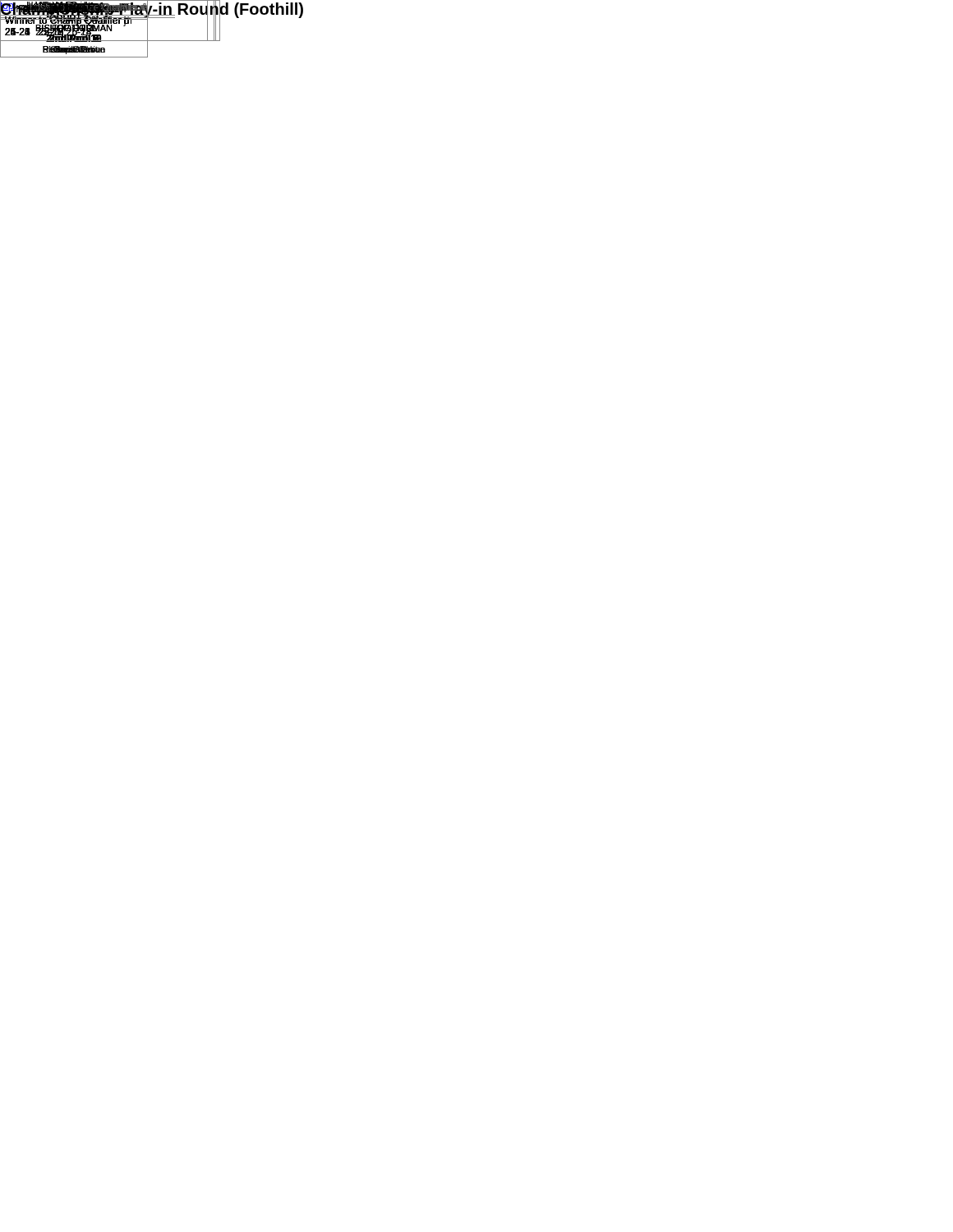This screenshot has height=1232, width=953.
Task: Point to the region starting "La Costa Canyon"
Action: (x=66, y=6)
